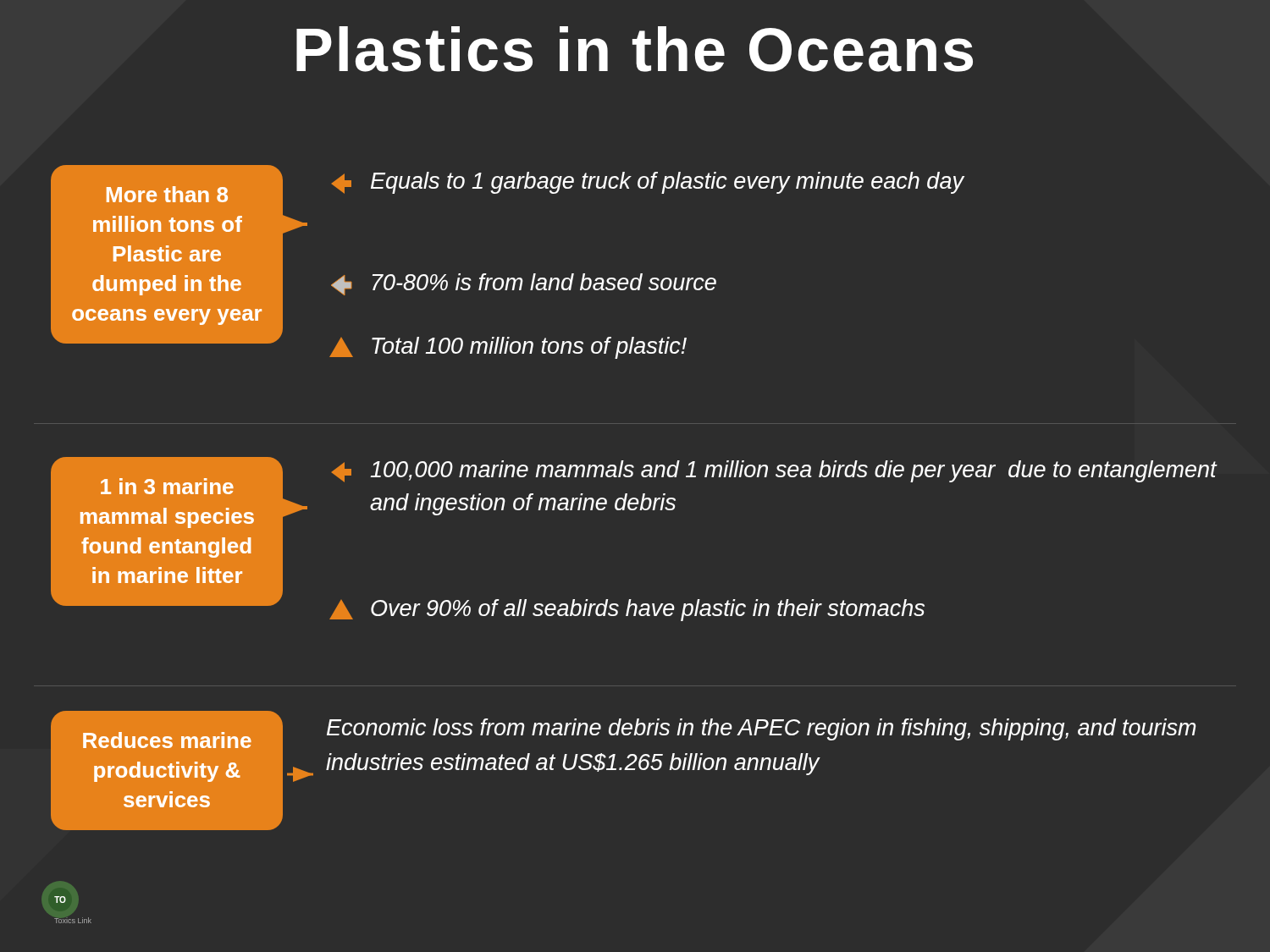Click where it says "Plastics in the Oceans"
This screenshot has width=1270, height=952.
pyautogui.click(x=635, y=50)
